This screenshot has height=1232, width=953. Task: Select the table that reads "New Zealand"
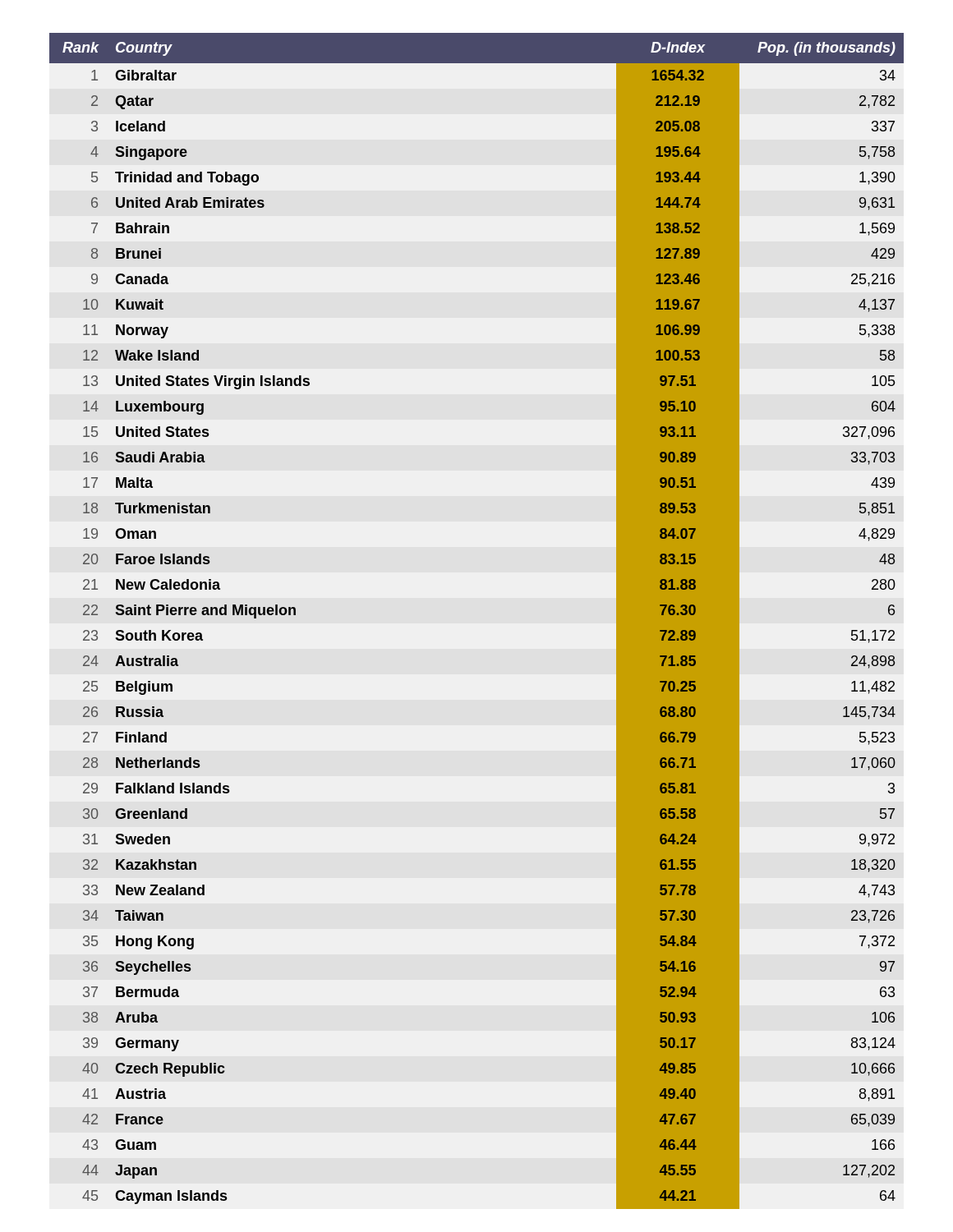click(x=476, y=621)
